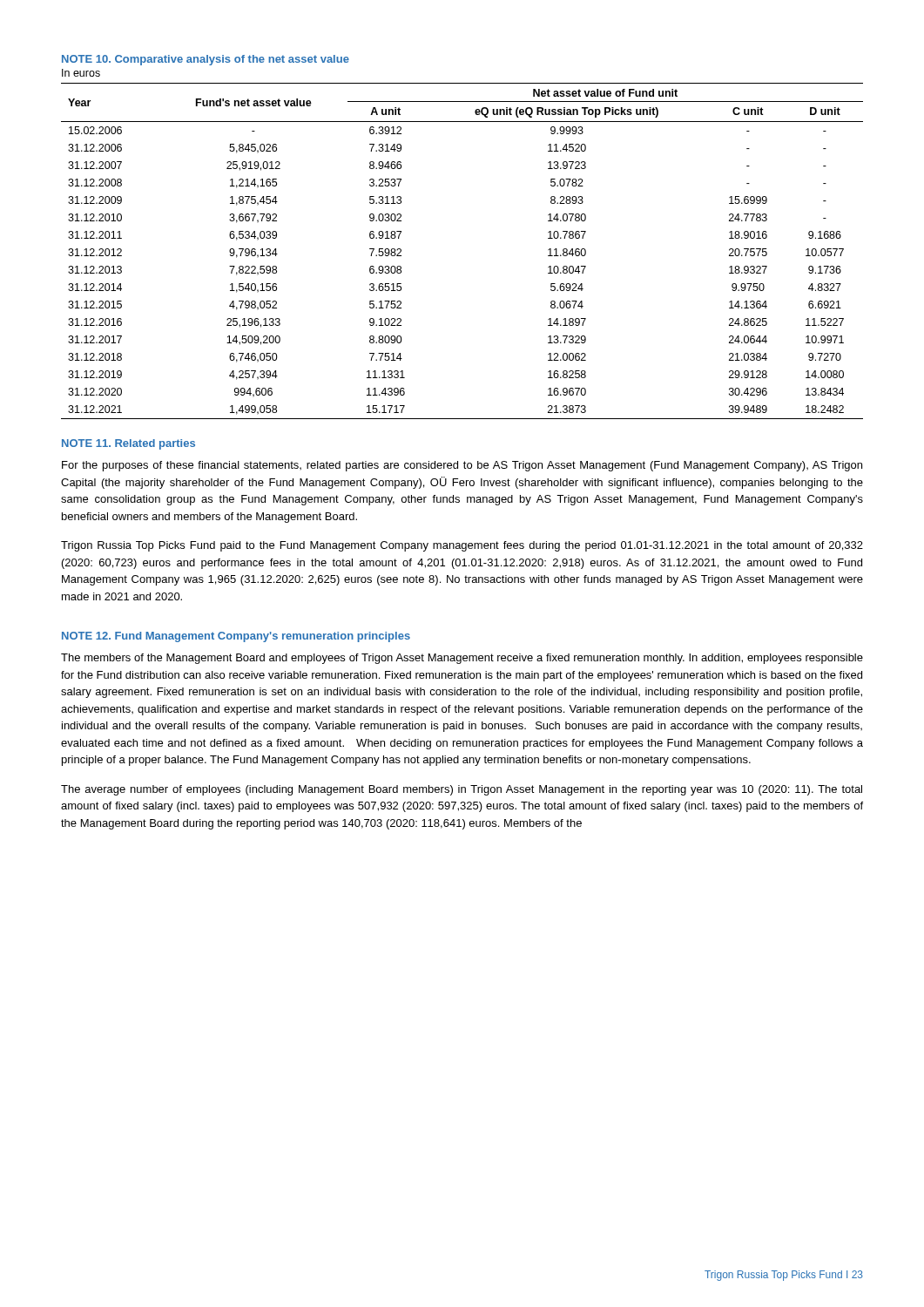Point to the block beginning "The members of the"
Viewport: 924px width, 1307px height.
[x=462, y=708]
